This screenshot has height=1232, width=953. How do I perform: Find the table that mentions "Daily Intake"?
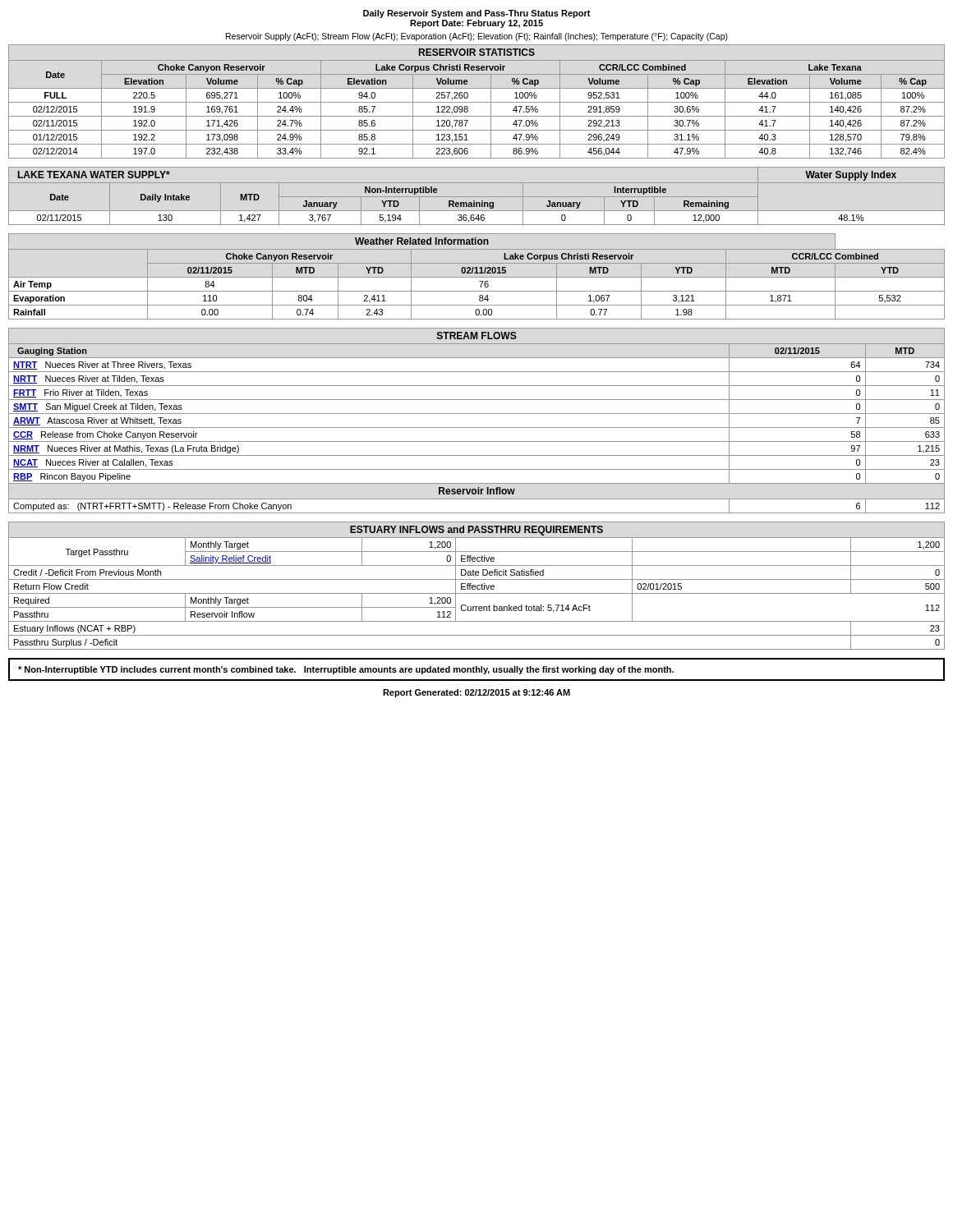[x=476, y=196]
